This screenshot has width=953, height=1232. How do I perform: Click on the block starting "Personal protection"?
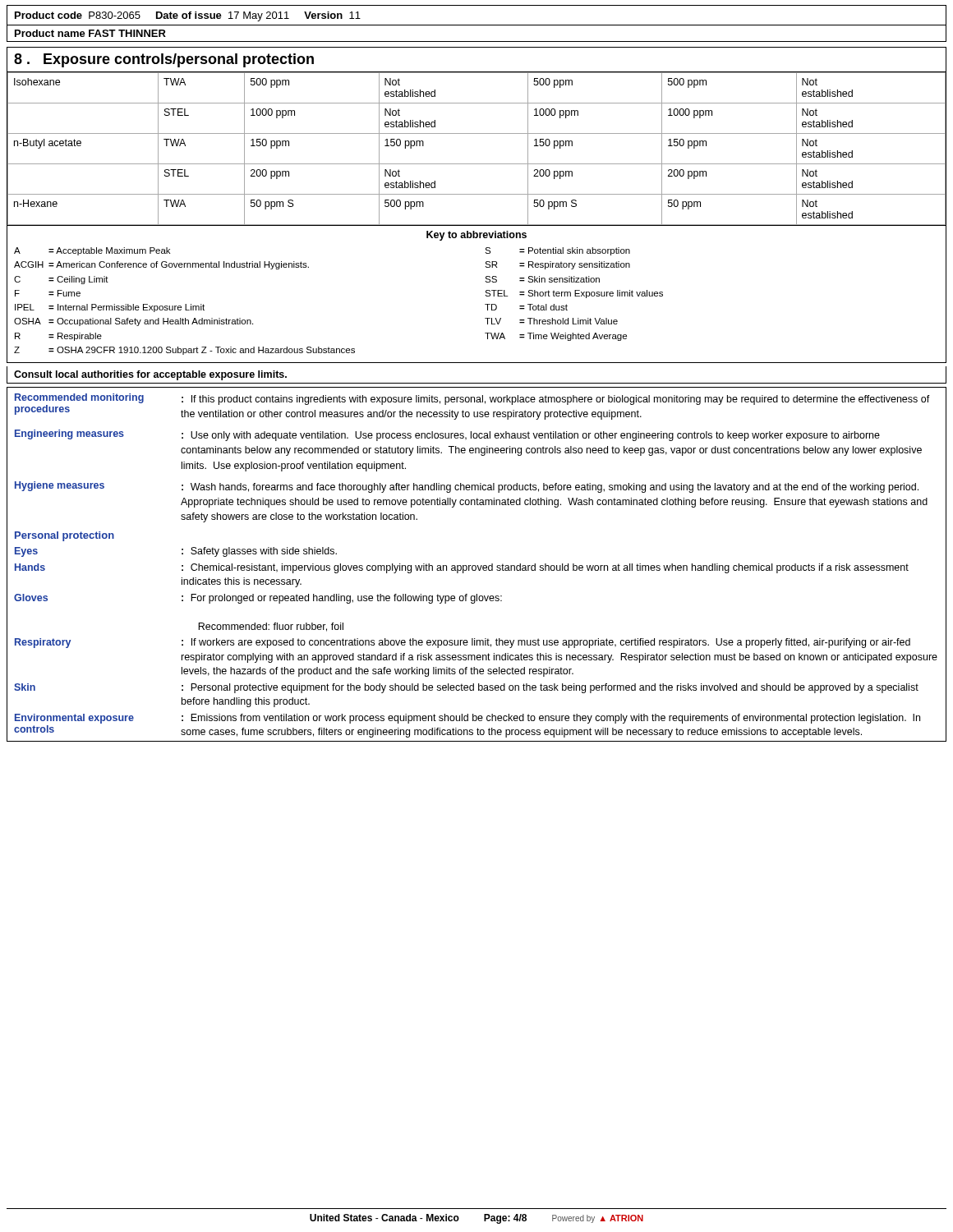click(64, 535)
